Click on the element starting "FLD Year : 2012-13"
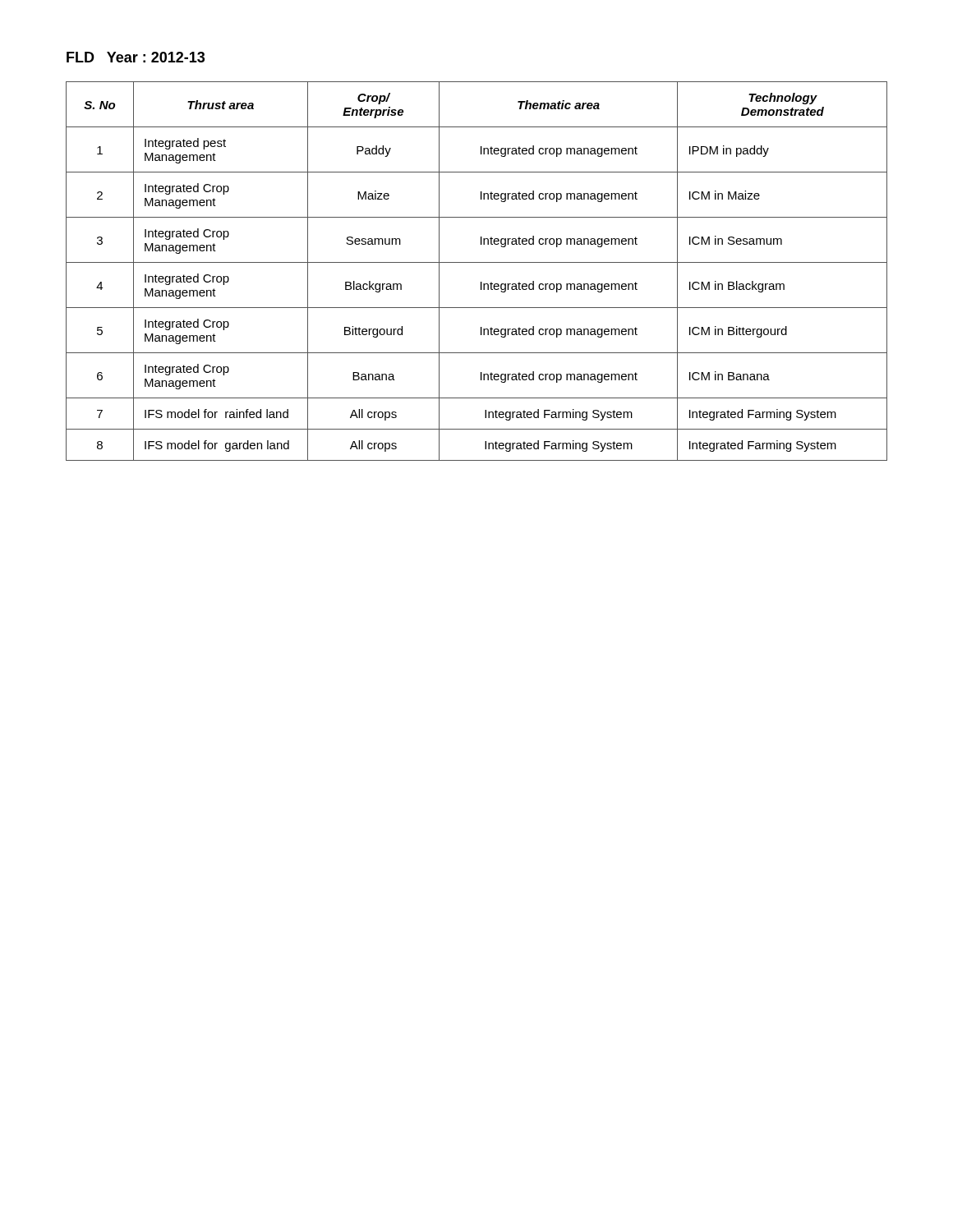Image resolution: width=953 pixels, height=1232 pixels. (x=135, y=57)
